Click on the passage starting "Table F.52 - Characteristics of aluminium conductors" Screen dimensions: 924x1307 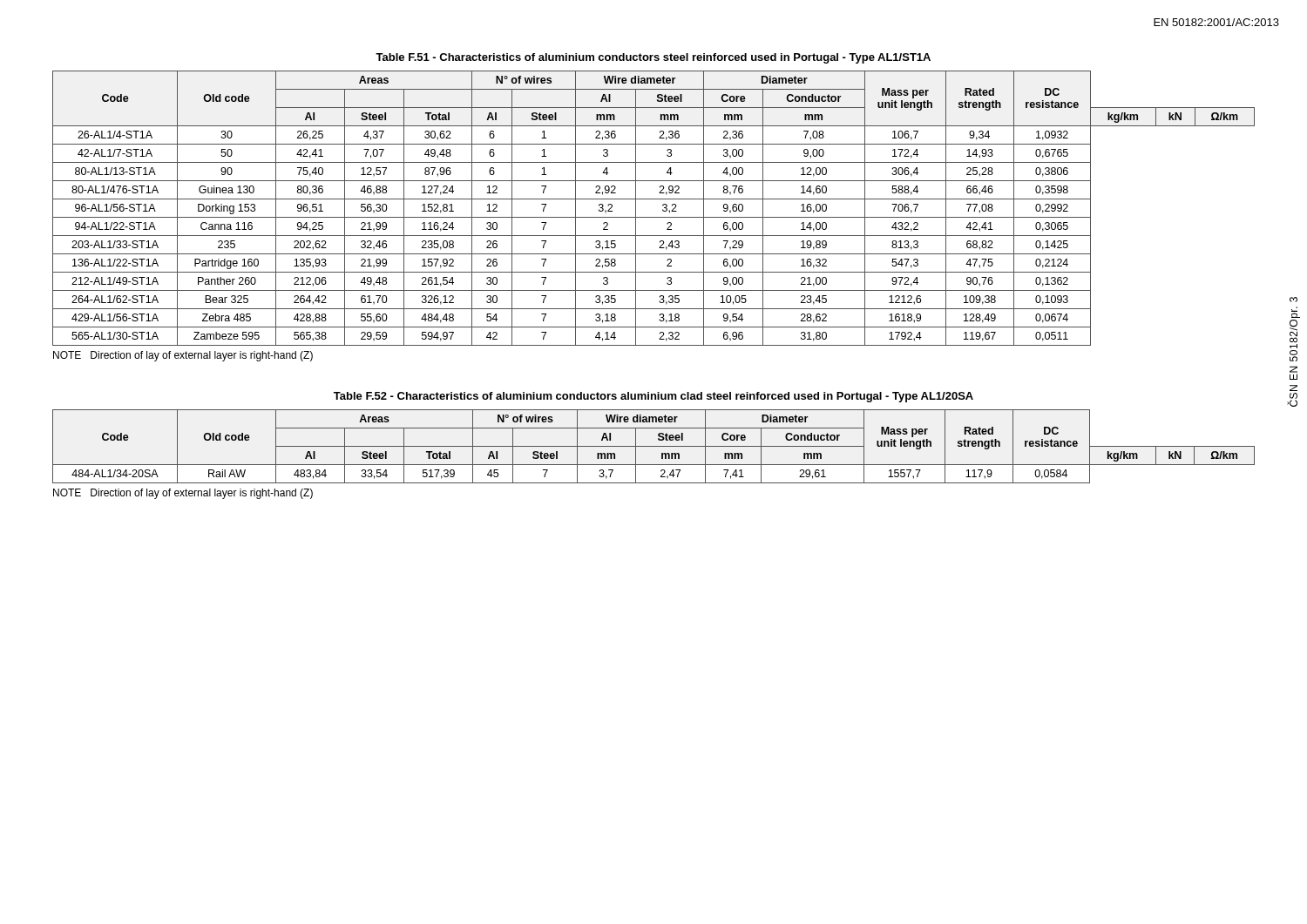tap(654, 396)
